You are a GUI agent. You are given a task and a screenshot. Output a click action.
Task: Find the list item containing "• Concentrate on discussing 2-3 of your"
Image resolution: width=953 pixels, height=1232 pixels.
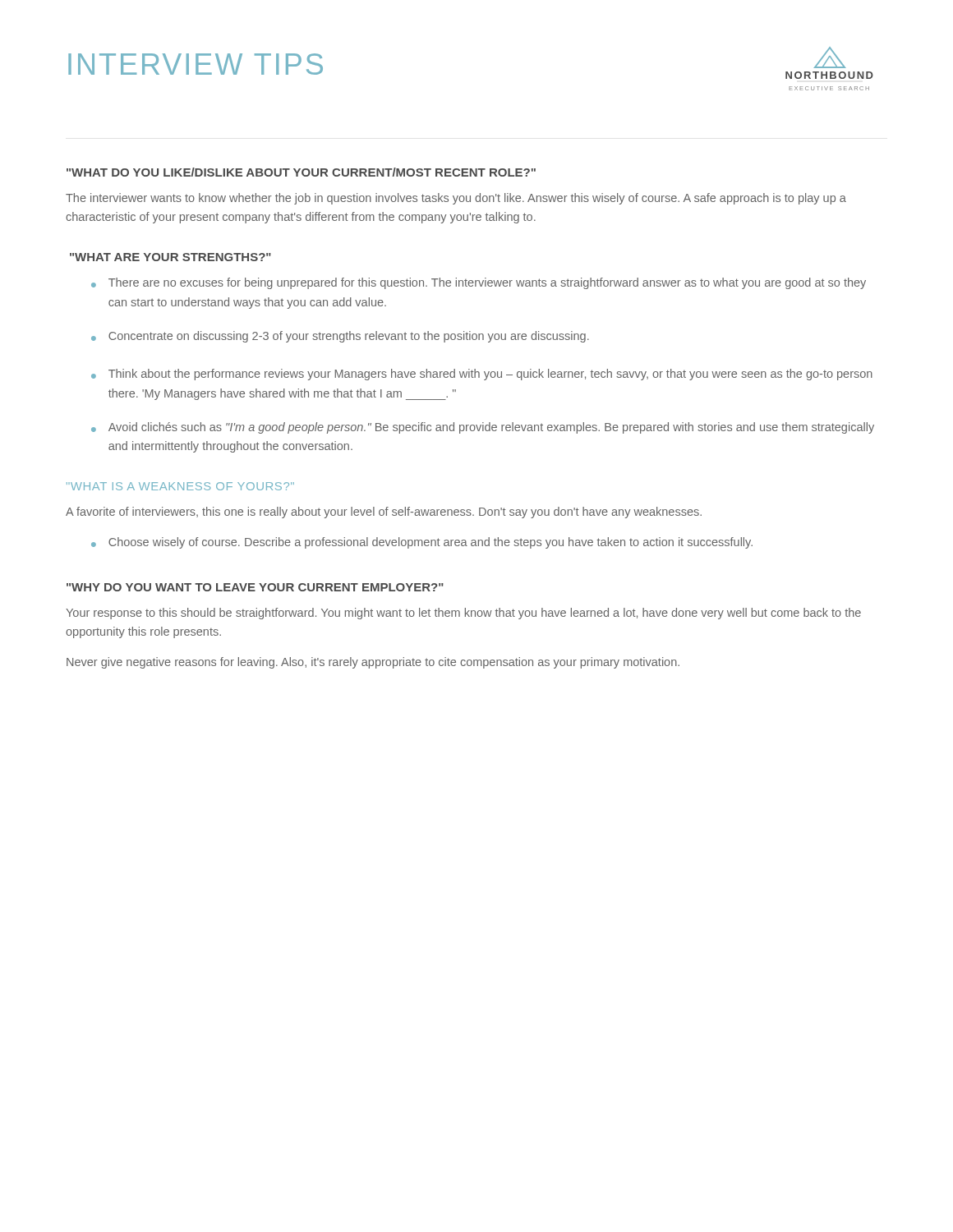point(476,338)
